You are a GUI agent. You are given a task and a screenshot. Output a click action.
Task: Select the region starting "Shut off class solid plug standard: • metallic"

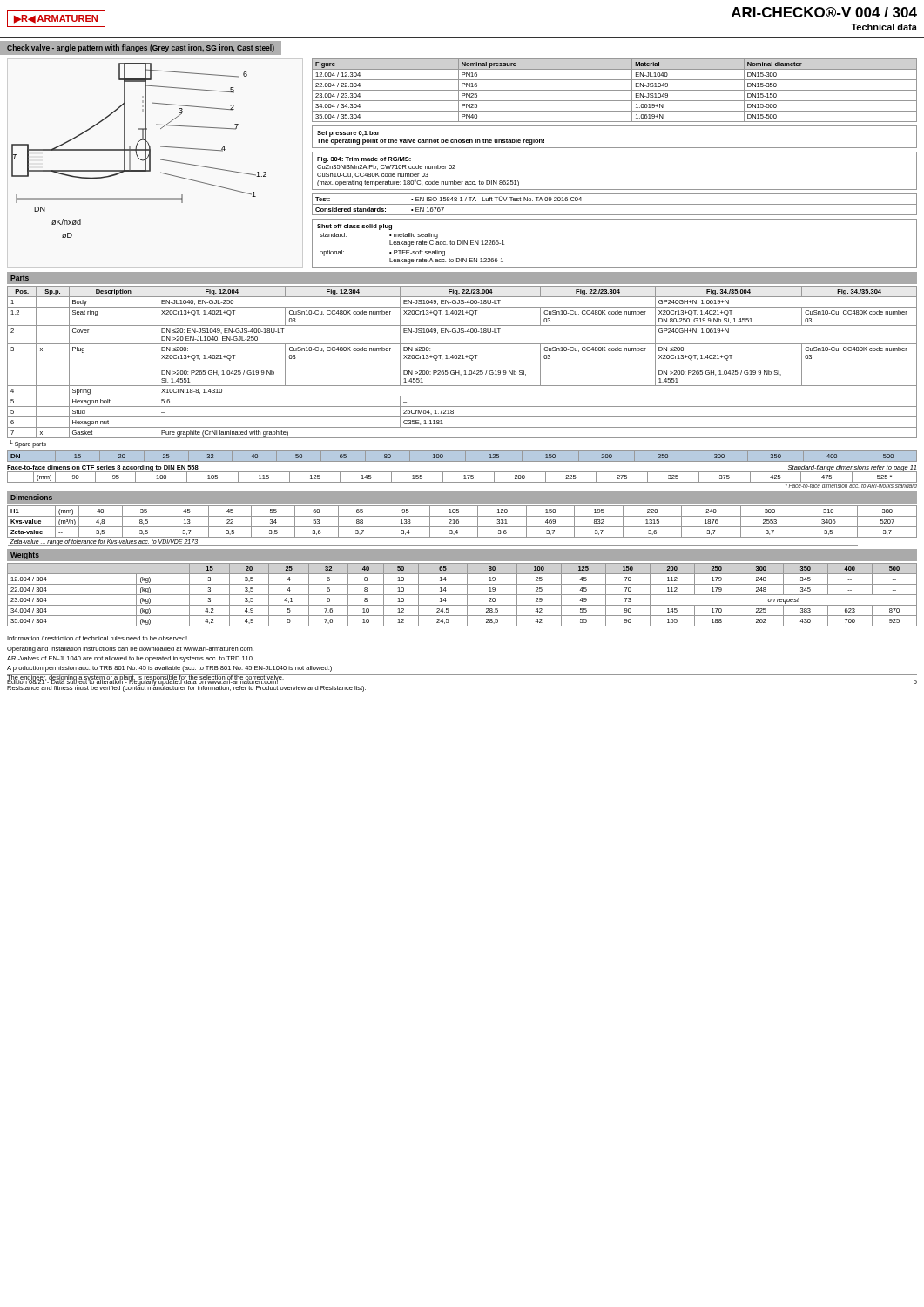354,227
